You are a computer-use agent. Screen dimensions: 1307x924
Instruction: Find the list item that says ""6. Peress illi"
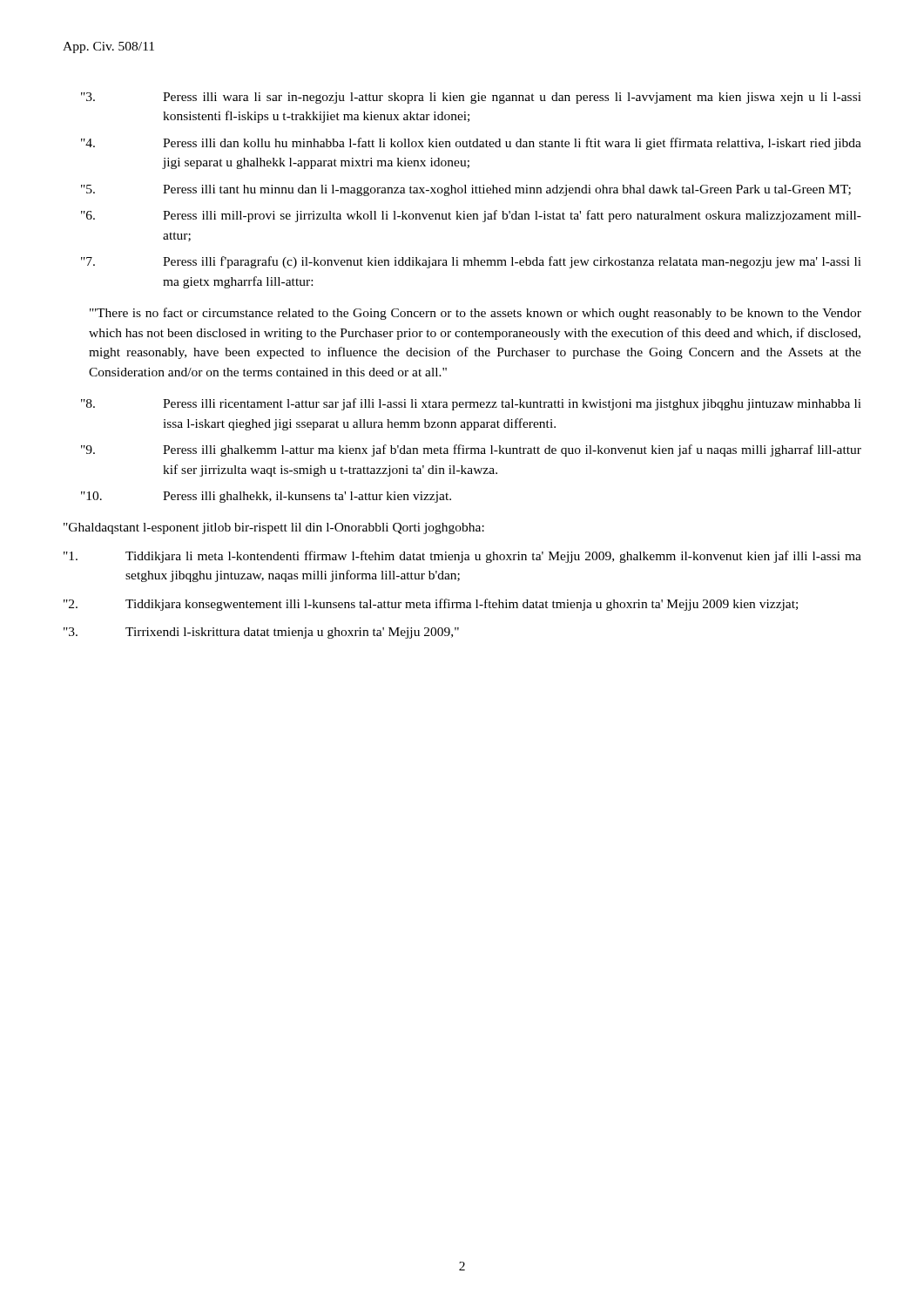[462, 226]
